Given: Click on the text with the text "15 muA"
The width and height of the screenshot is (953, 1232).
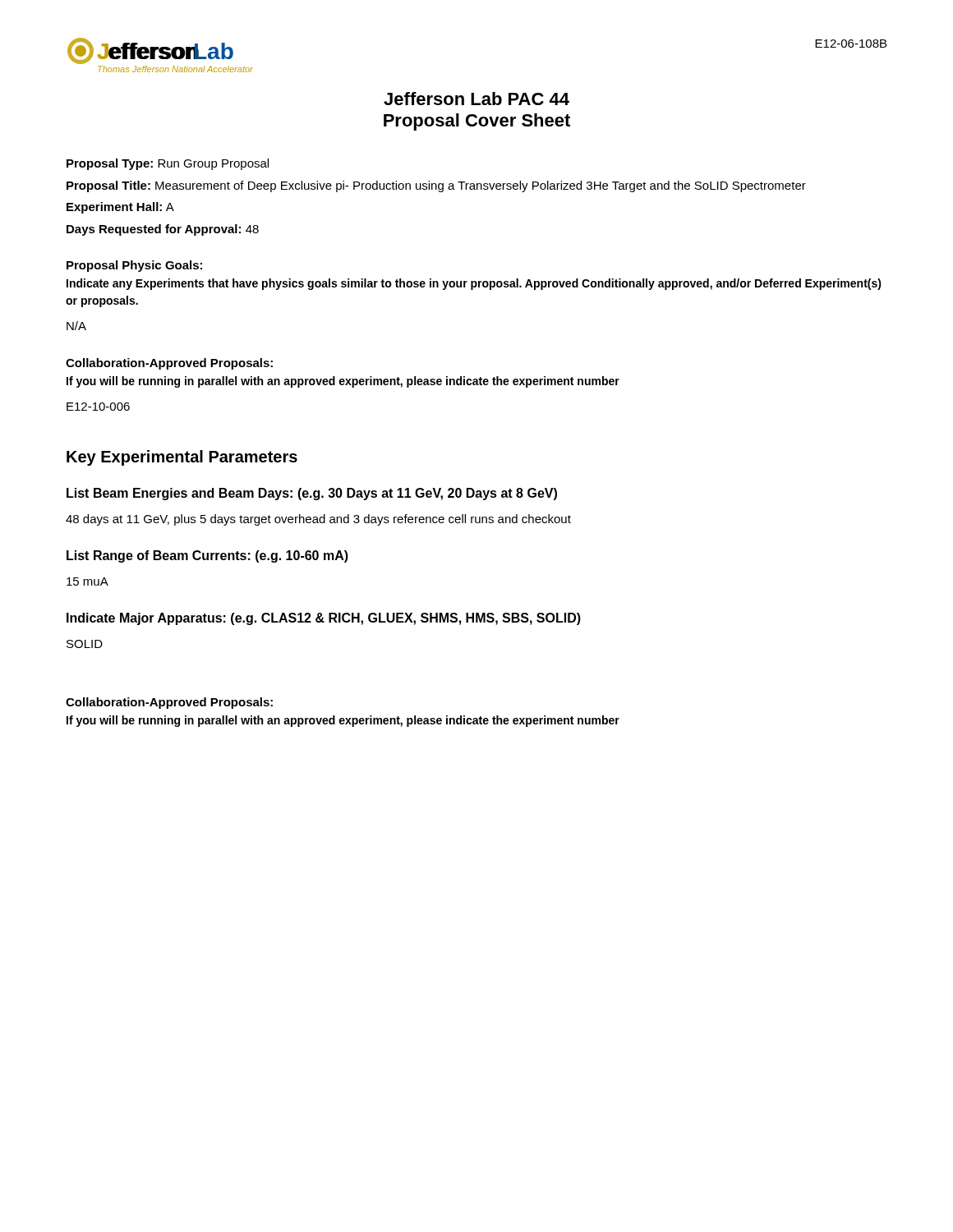Looking at the screenshot, I should (87, 581).
